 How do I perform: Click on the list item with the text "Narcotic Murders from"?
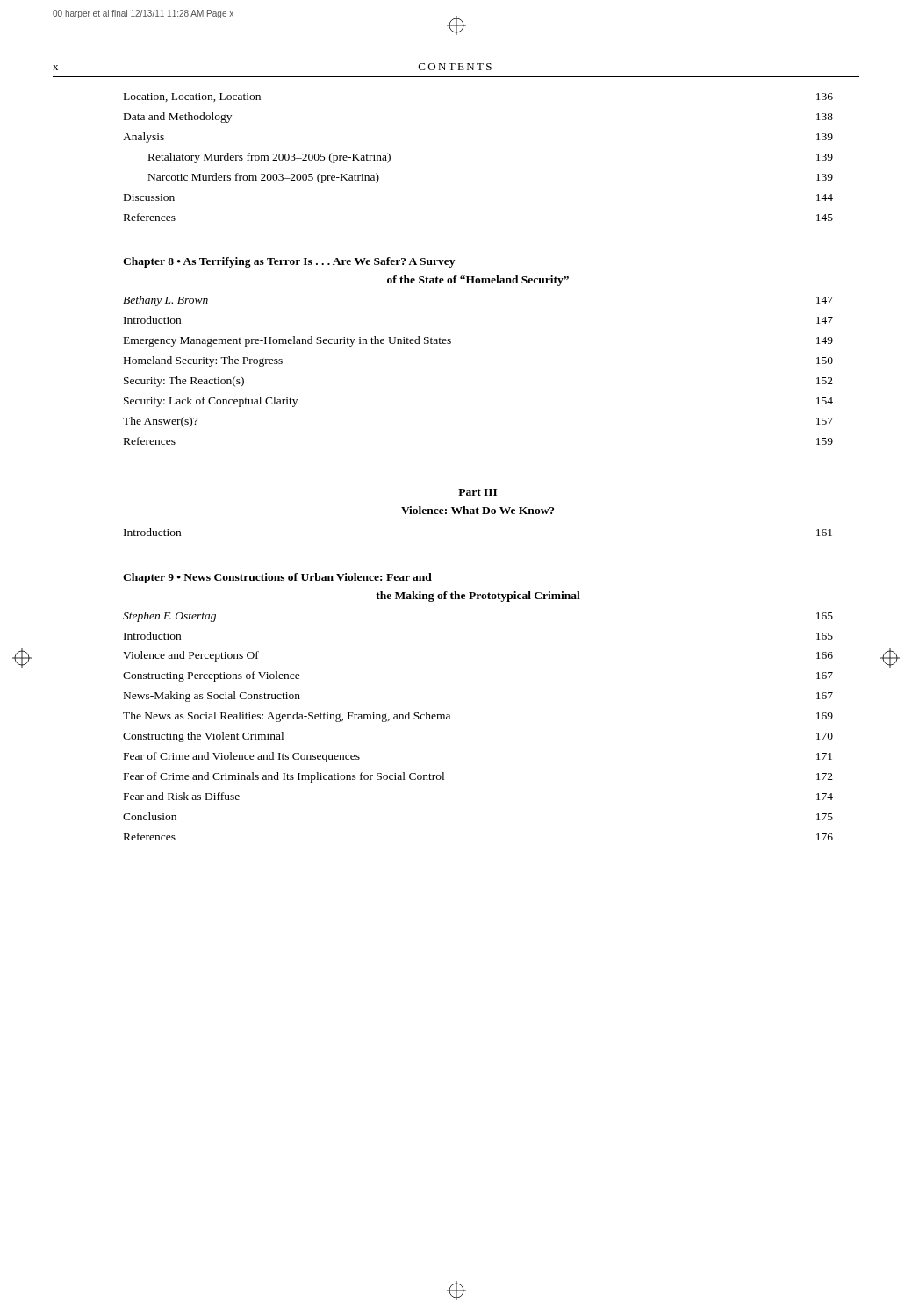[264, 178]
